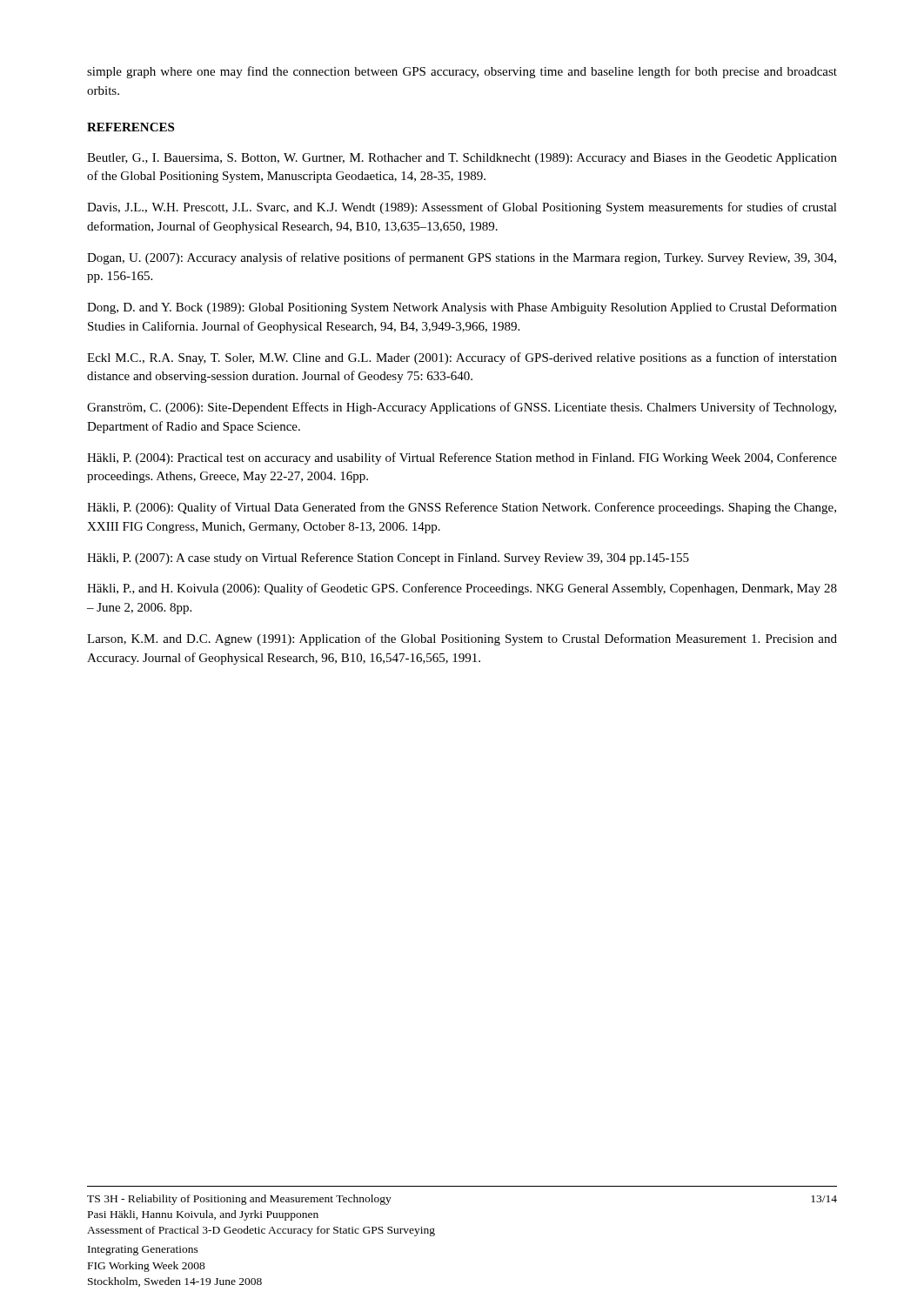Point to the block starting "Davis, J.L., W.H. Prescott, J.L. Svarc, and"
The height and width of the screenshot is (1305, 924).
(462, 216)
